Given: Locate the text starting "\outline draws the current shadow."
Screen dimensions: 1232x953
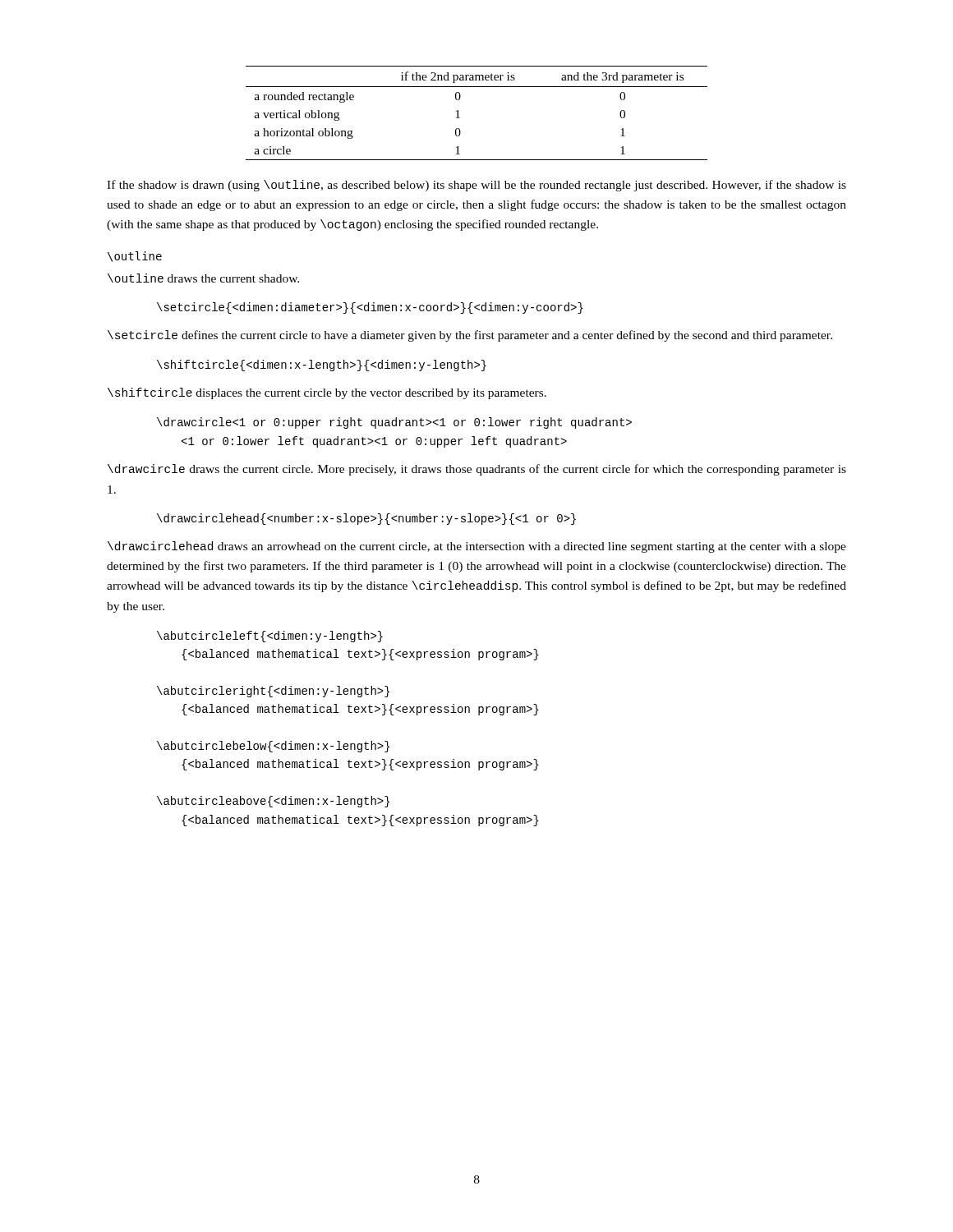Looking at the screenshot, I should coord(203,278).
